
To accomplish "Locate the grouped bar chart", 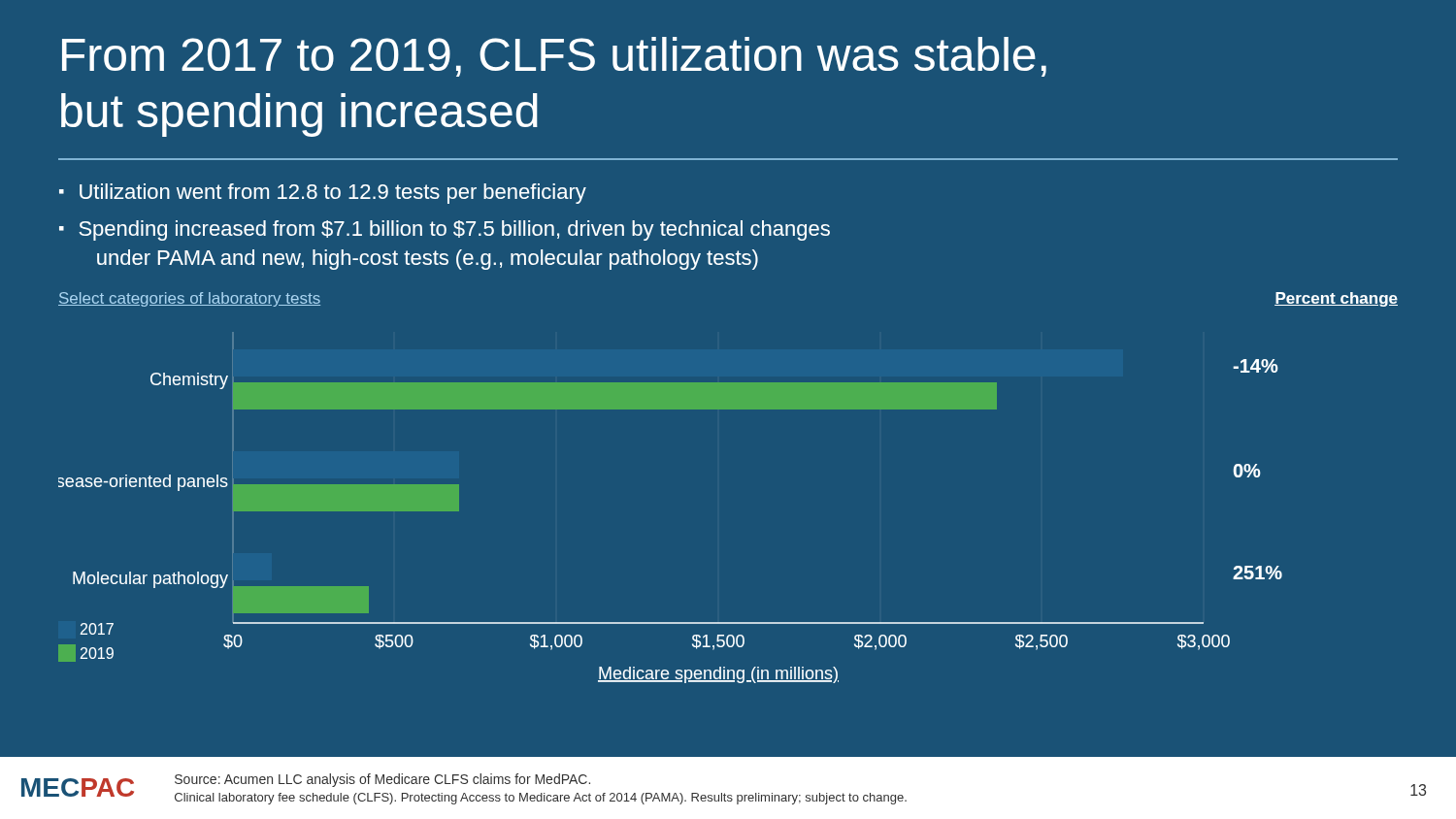I will [728, 504].
